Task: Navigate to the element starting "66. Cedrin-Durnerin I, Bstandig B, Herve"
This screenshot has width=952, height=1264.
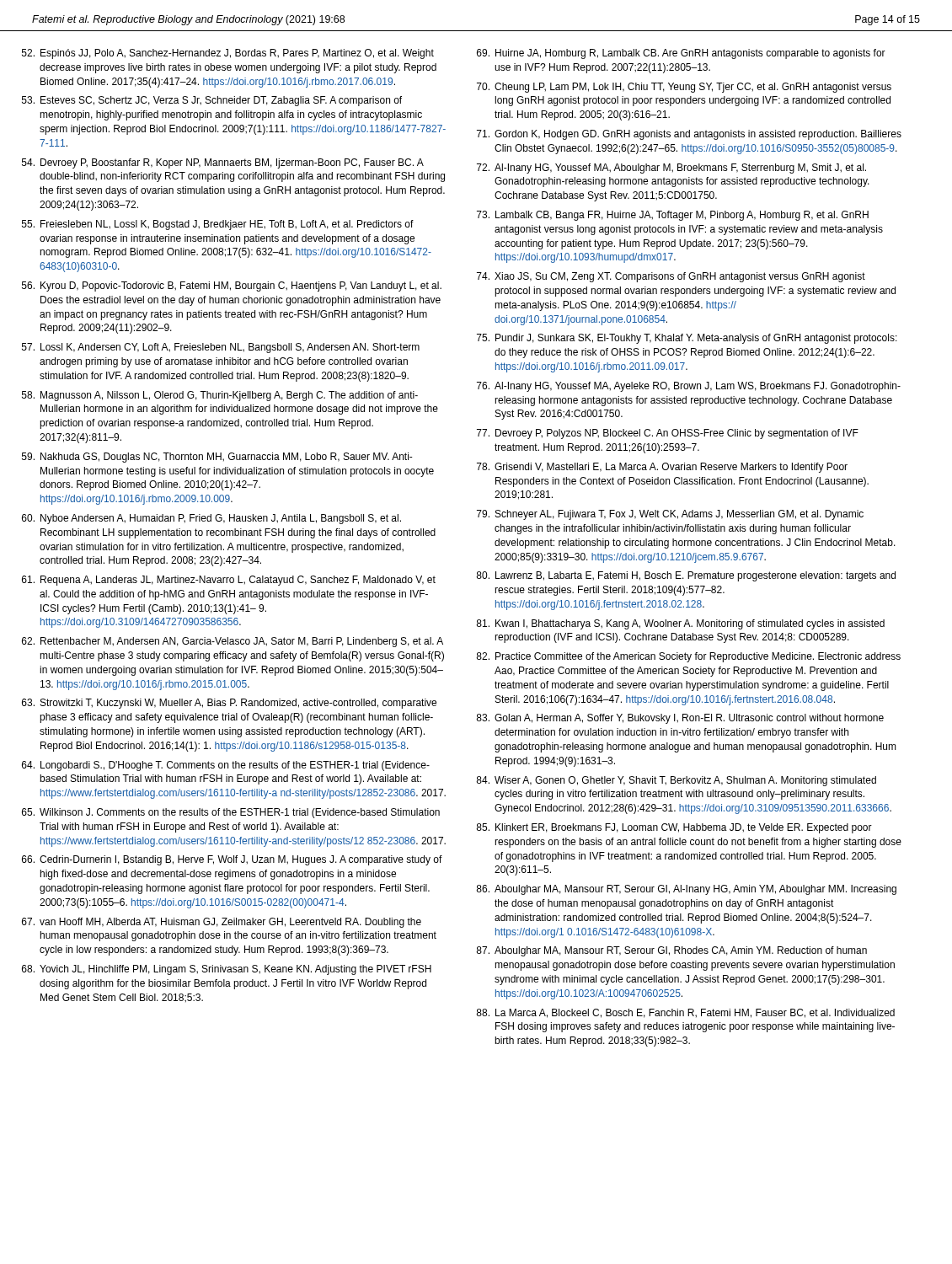Action: (232, 882)
